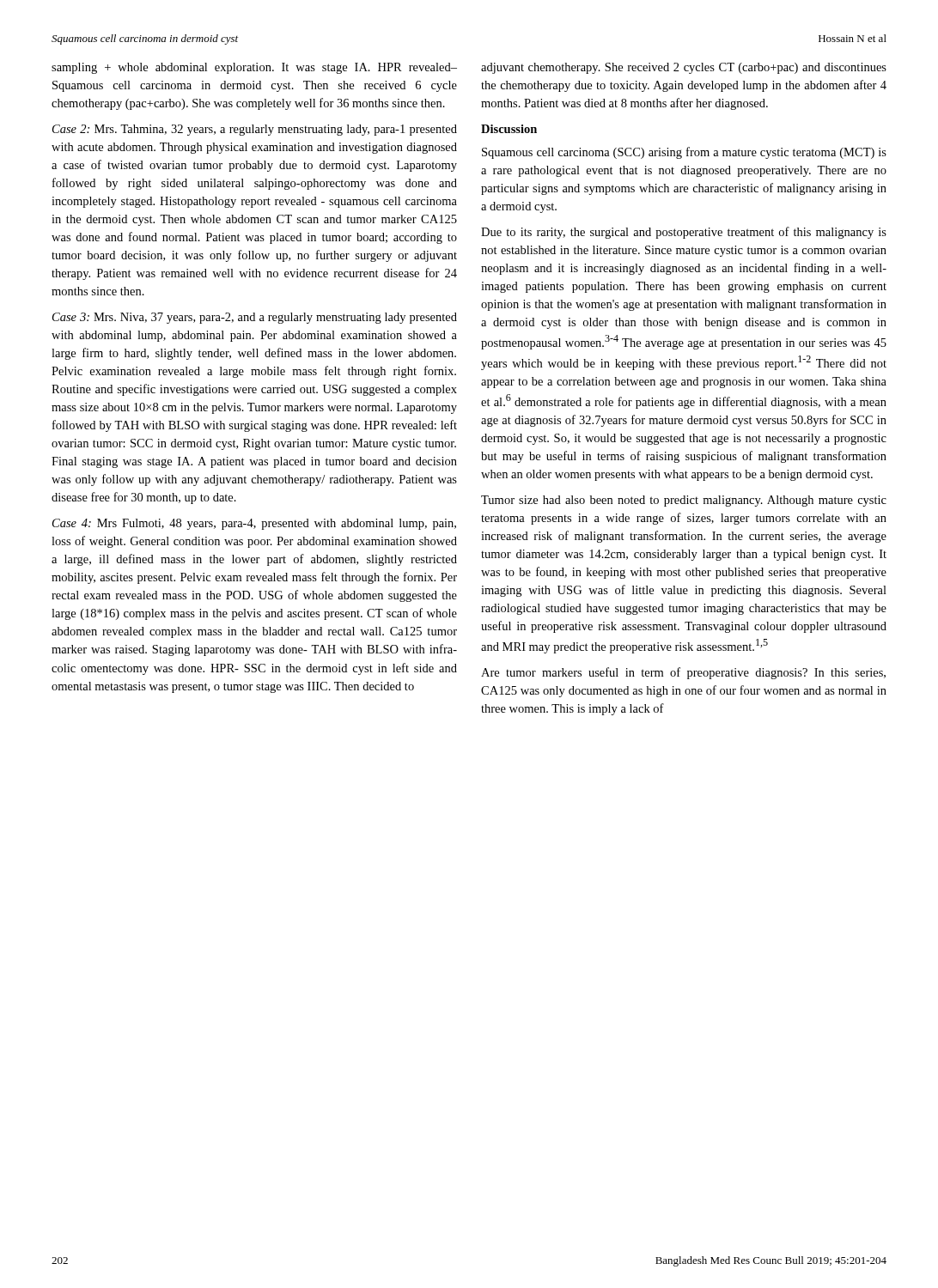Locate the block starting "Case 2: Mrs."
This screenshot has width=938, height=1288.
(x=254, y=211)
